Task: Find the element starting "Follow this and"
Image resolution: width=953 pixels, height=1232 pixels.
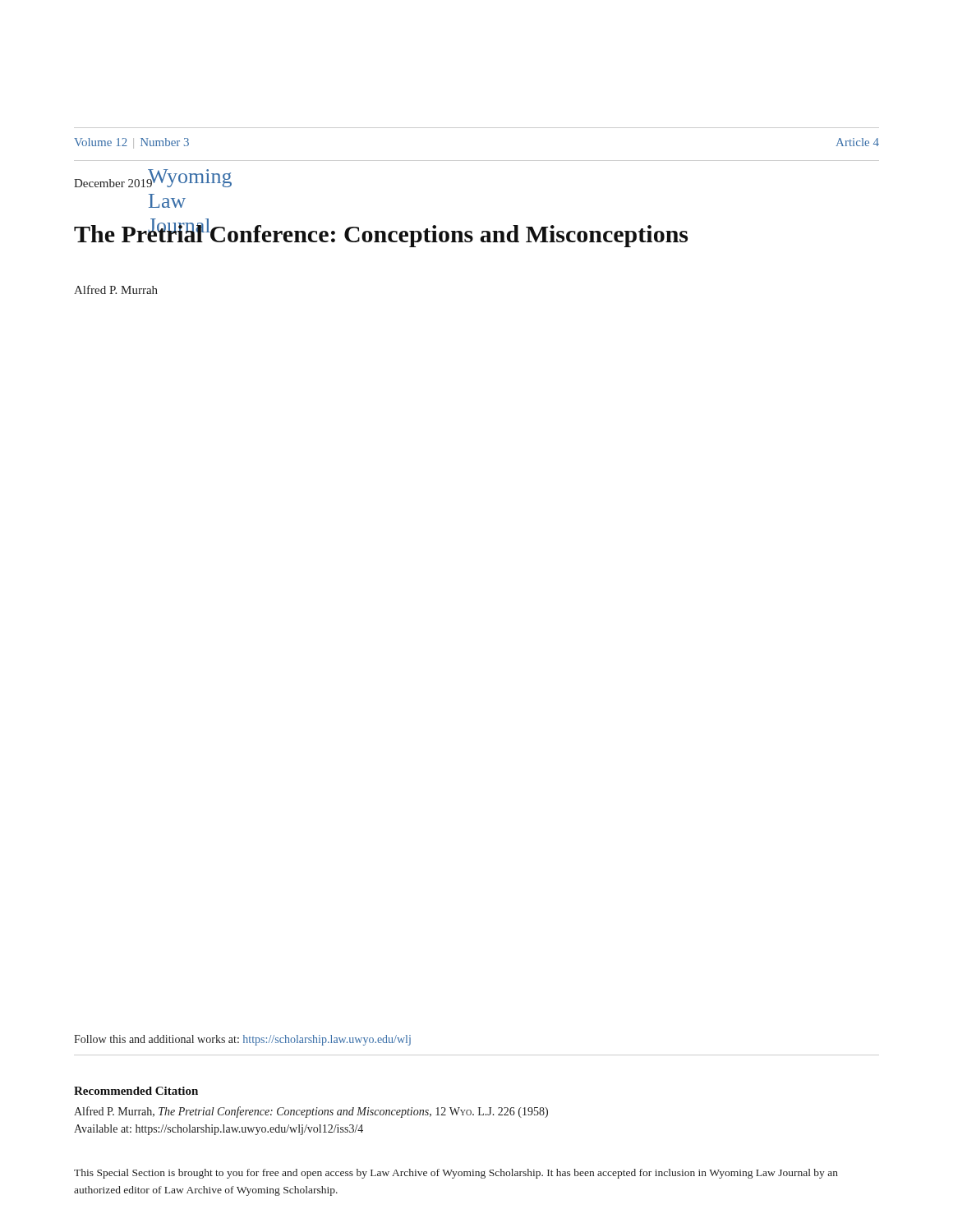Action: pyautogui.click(x=476, y=1044)
